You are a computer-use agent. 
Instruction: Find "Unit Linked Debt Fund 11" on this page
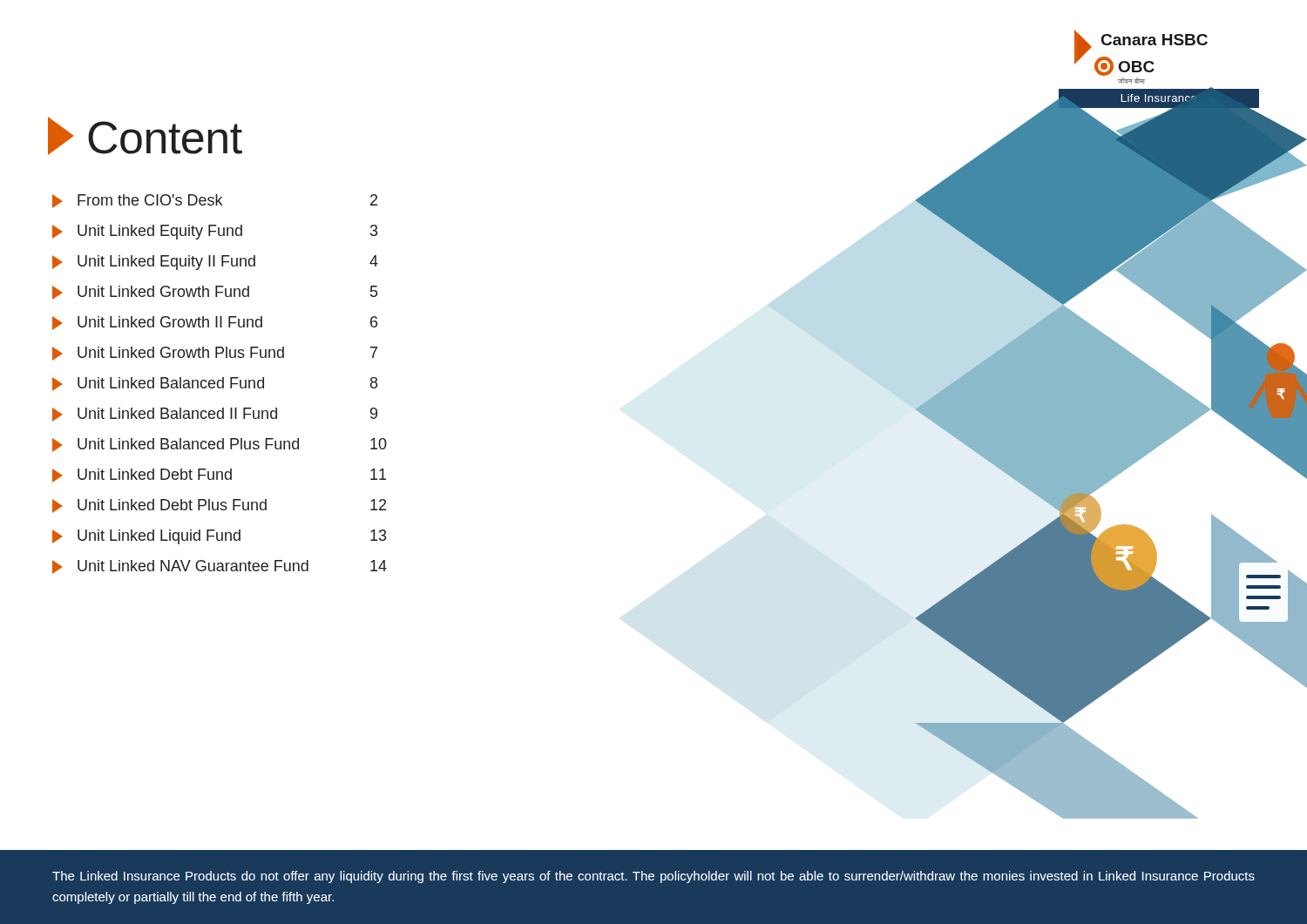(227, 475)
